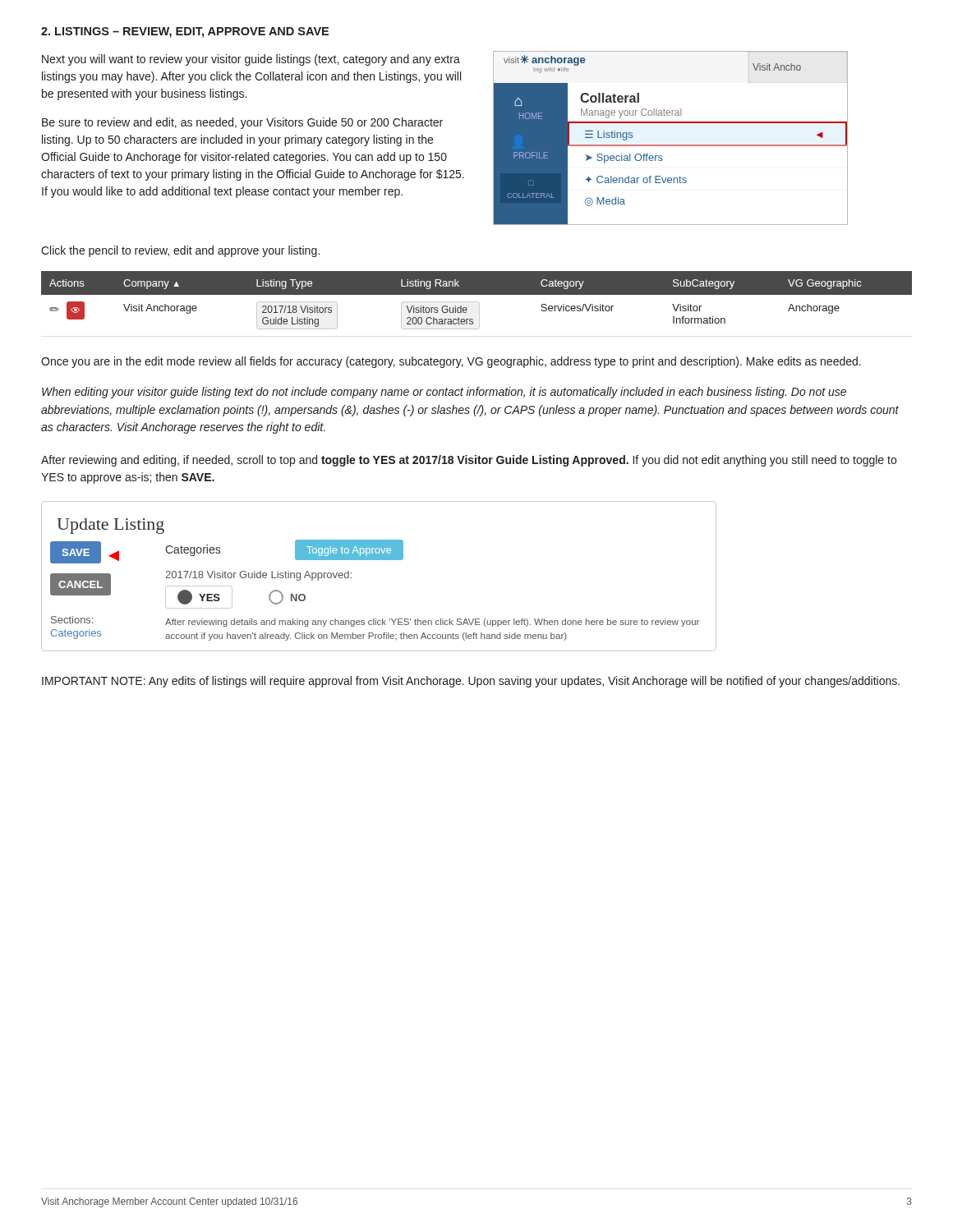
Task: Find the element starting "Next you will"
Action: 255,126
